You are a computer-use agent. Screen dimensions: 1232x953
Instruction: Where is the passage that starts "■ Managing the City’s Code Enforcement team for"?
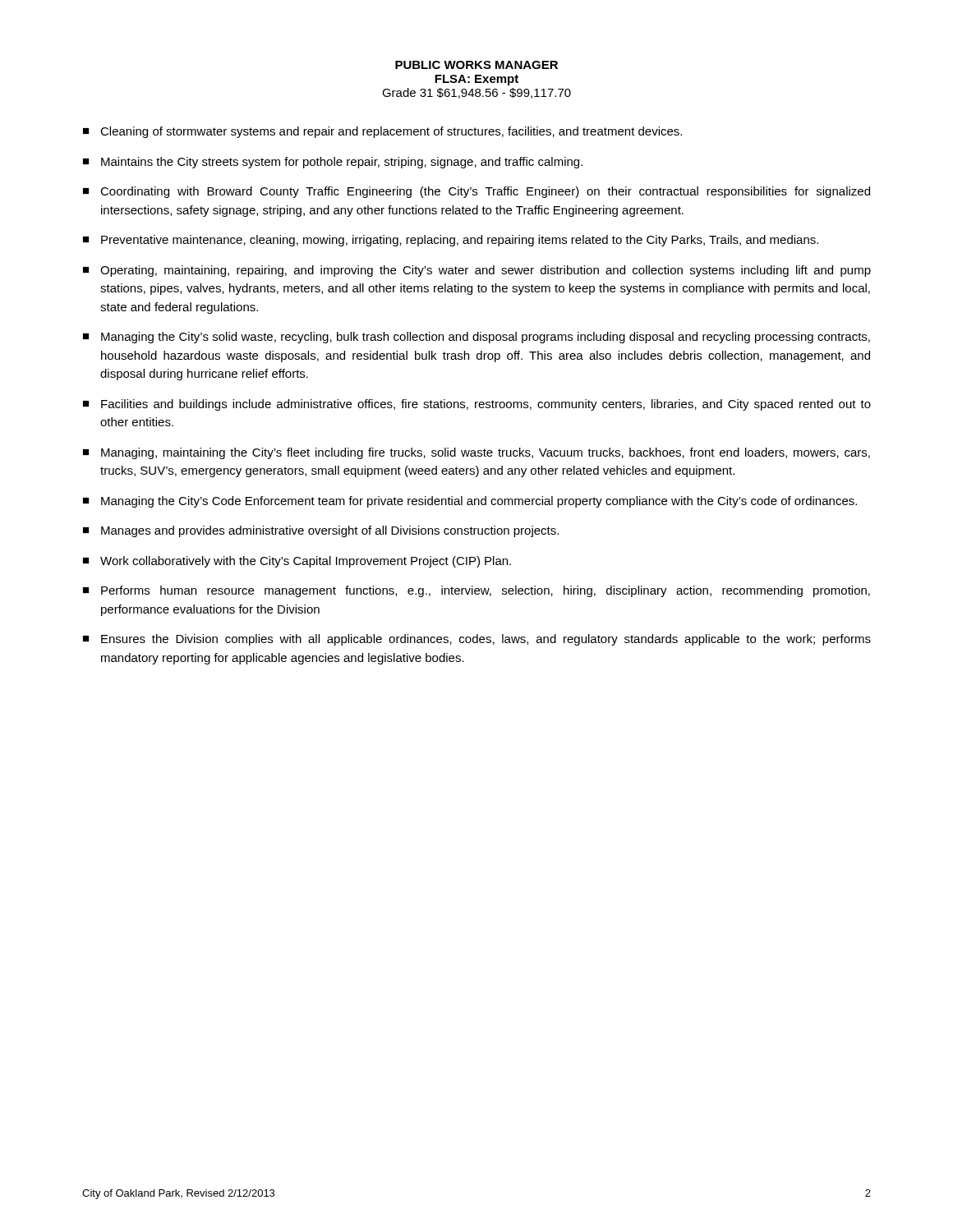(476, 501)
